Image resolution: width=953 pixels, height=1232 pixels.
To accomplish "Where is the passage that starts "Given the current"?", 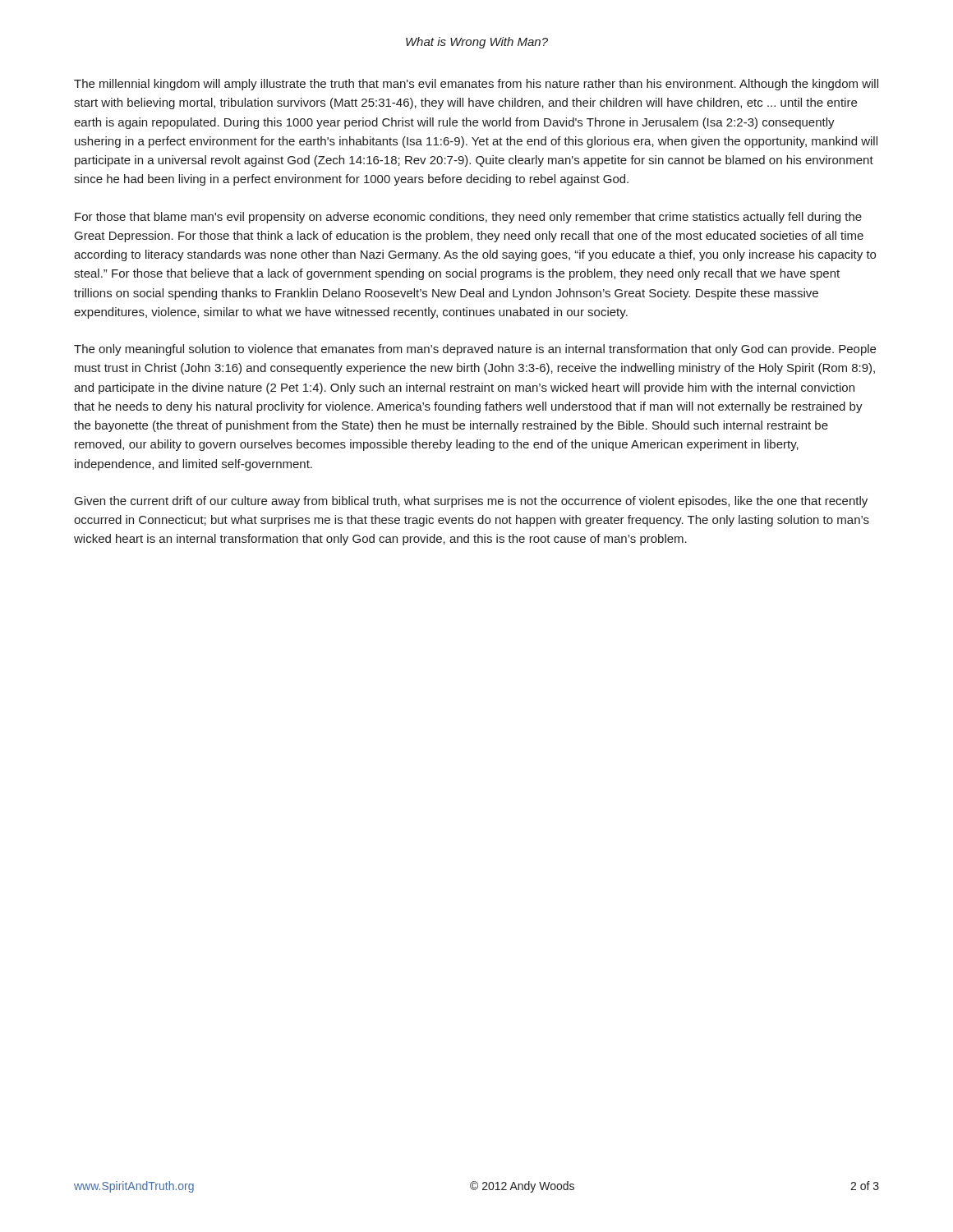I will [472, 519].
